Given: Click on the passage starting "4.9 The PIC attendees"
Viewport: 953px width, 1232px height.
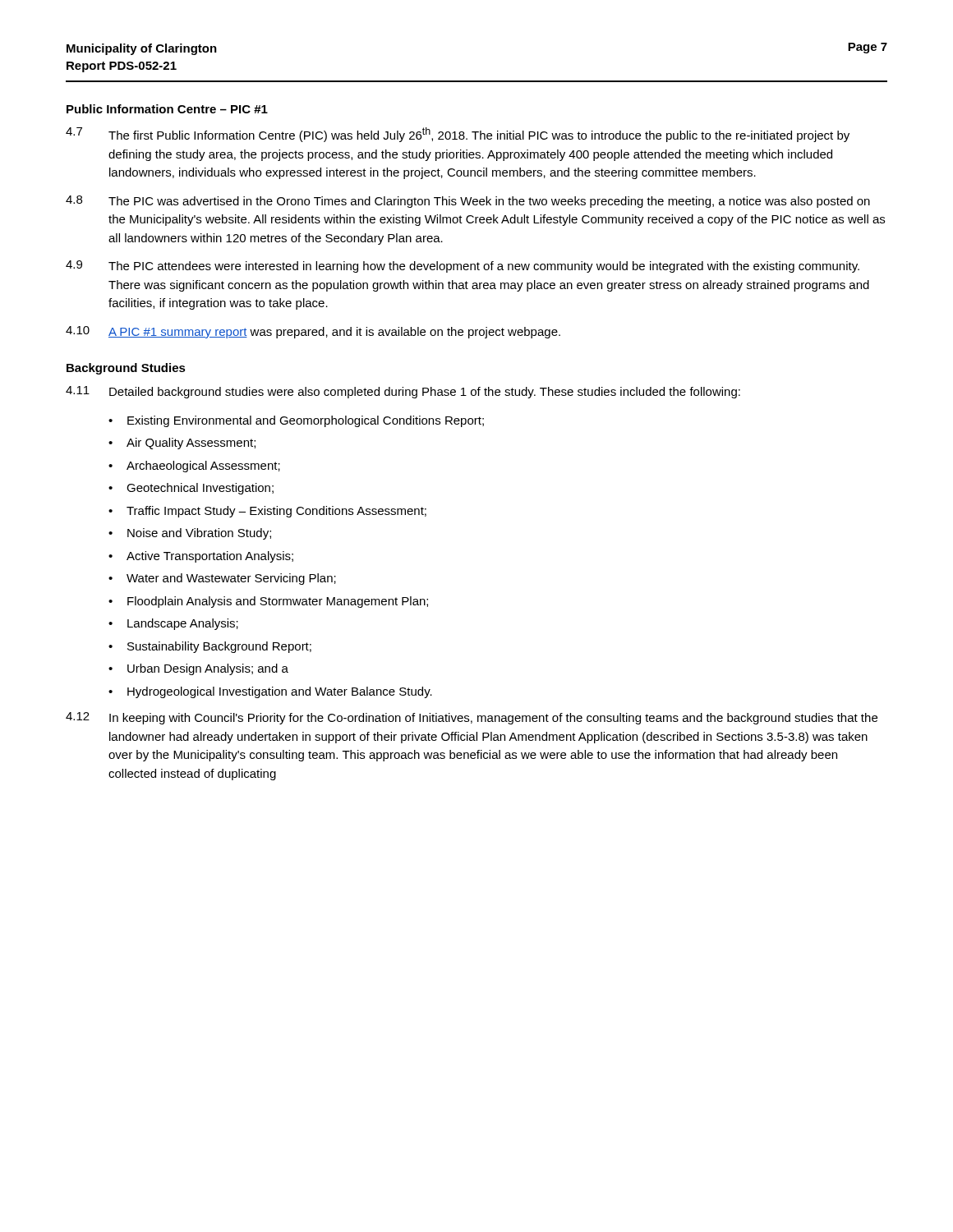Looking at the screenshot, I should point(476,285).
